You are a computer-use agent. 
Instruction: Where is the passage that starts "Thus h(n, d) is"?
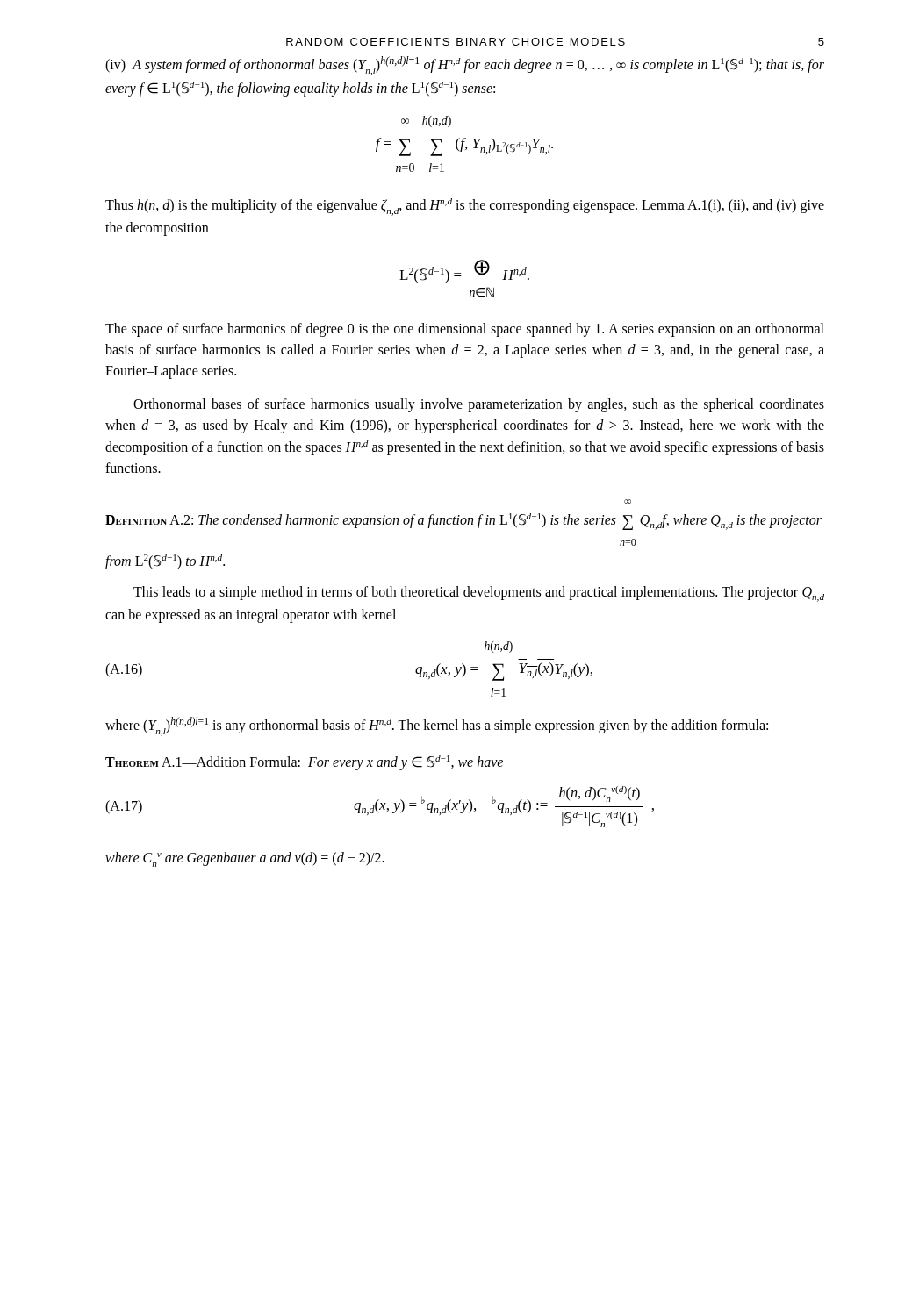tap(465, 216)
